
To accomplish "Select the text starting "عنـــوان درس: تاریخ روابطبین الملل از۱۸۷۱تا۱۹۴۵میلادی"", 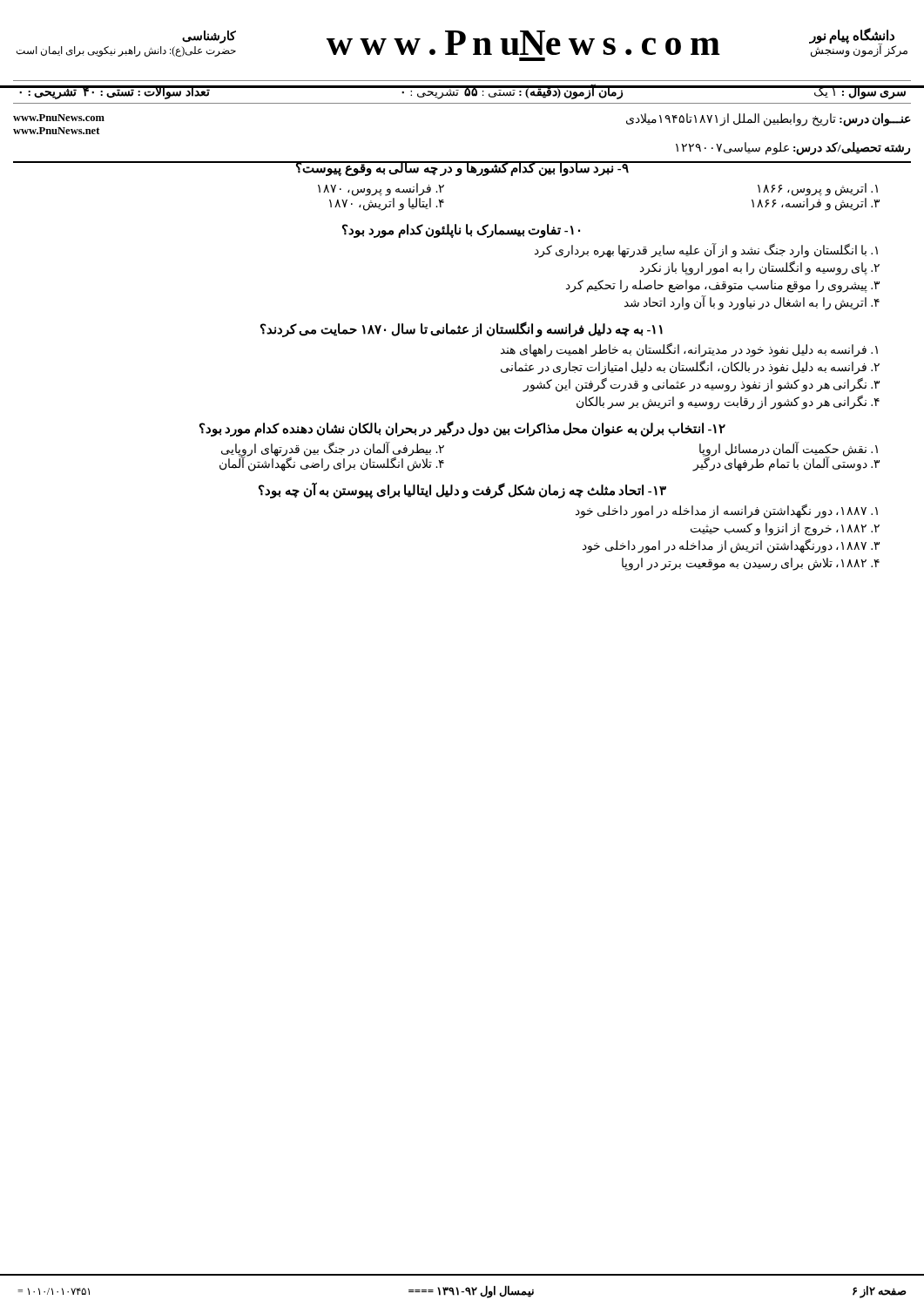I will (777, 124).
